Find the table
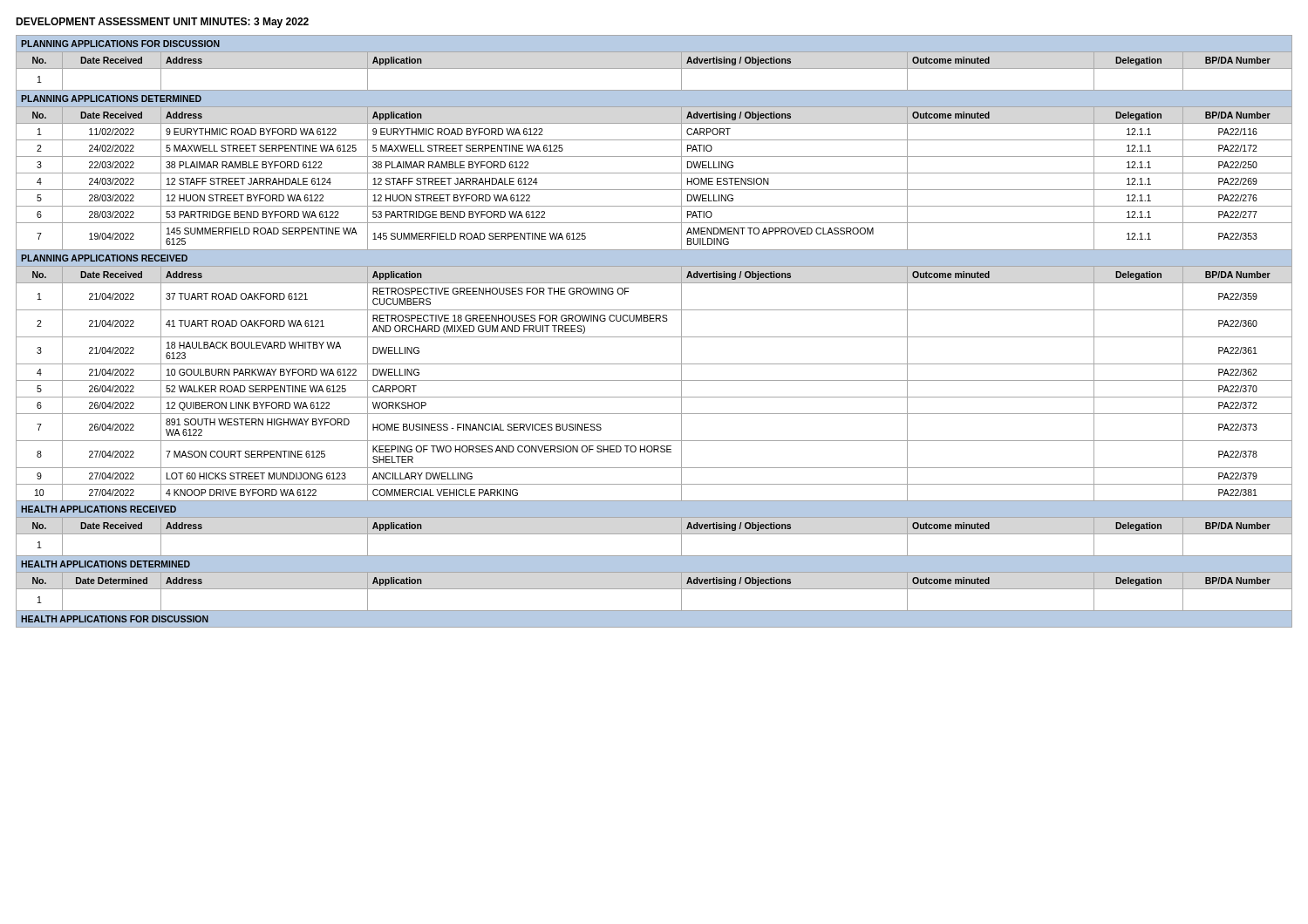The image size is (1308, 924). [x=654, y=331]
